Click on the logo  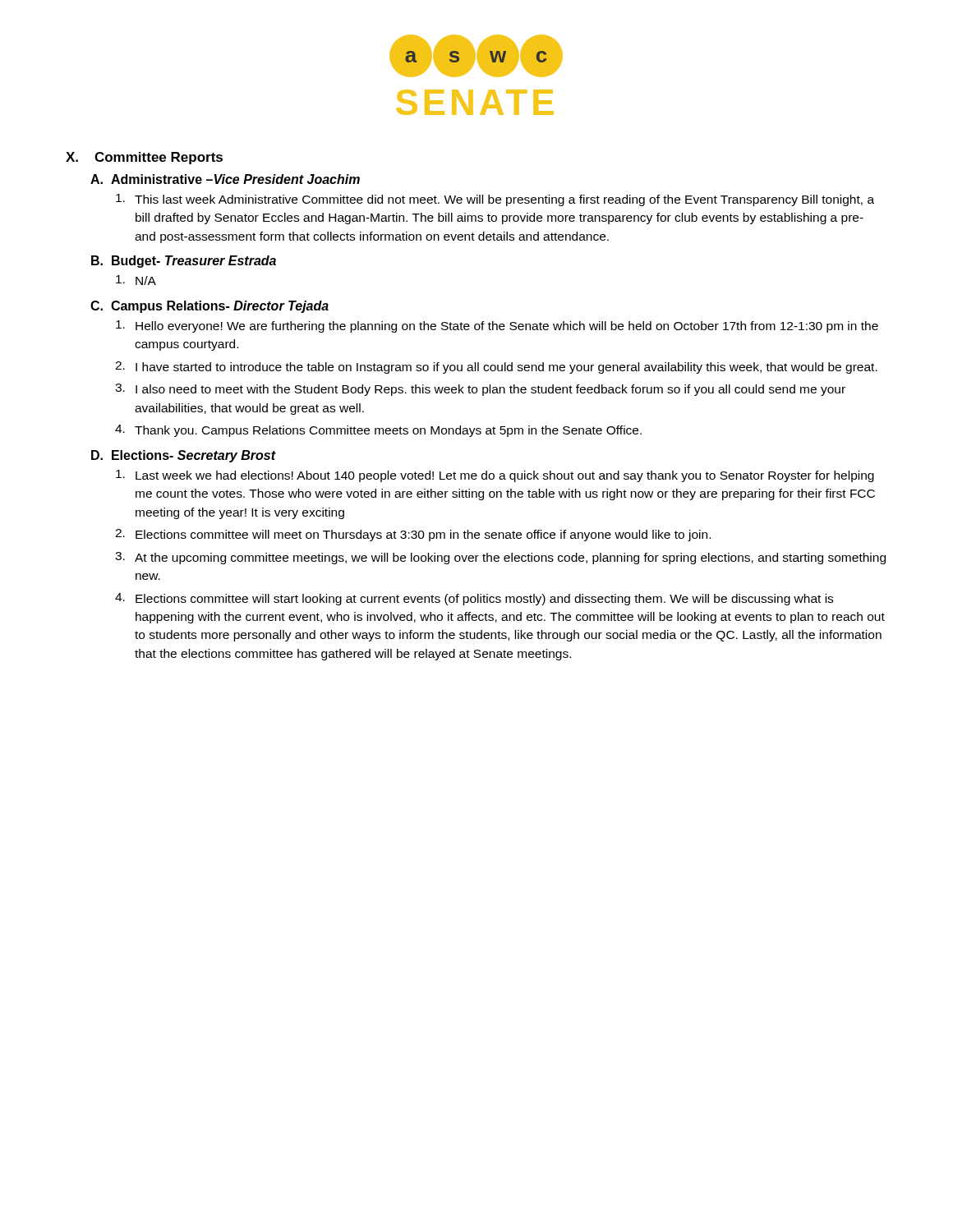[476, 80]
